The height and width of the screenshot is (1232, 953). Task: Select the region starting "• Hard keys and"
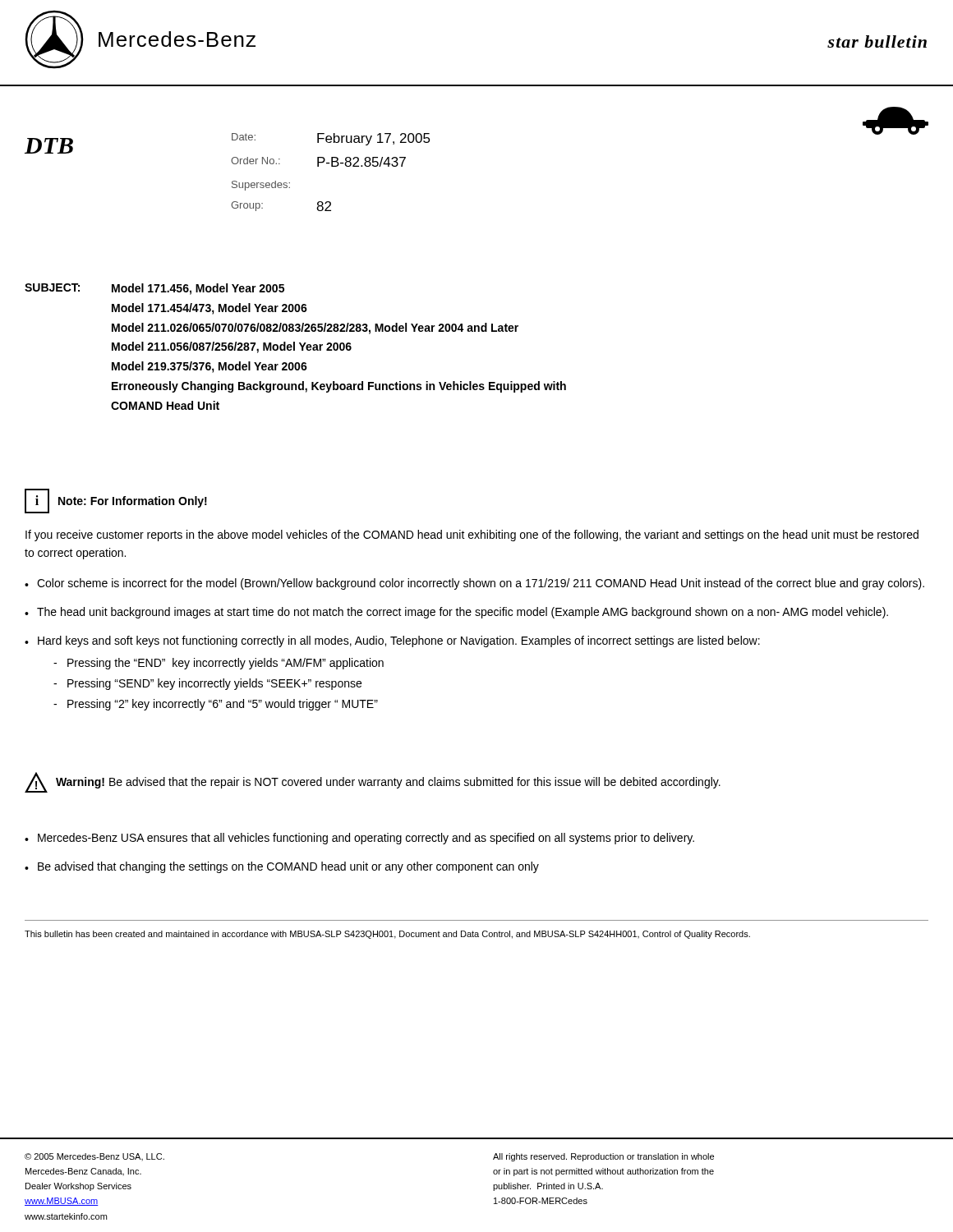tap(392, 641)
